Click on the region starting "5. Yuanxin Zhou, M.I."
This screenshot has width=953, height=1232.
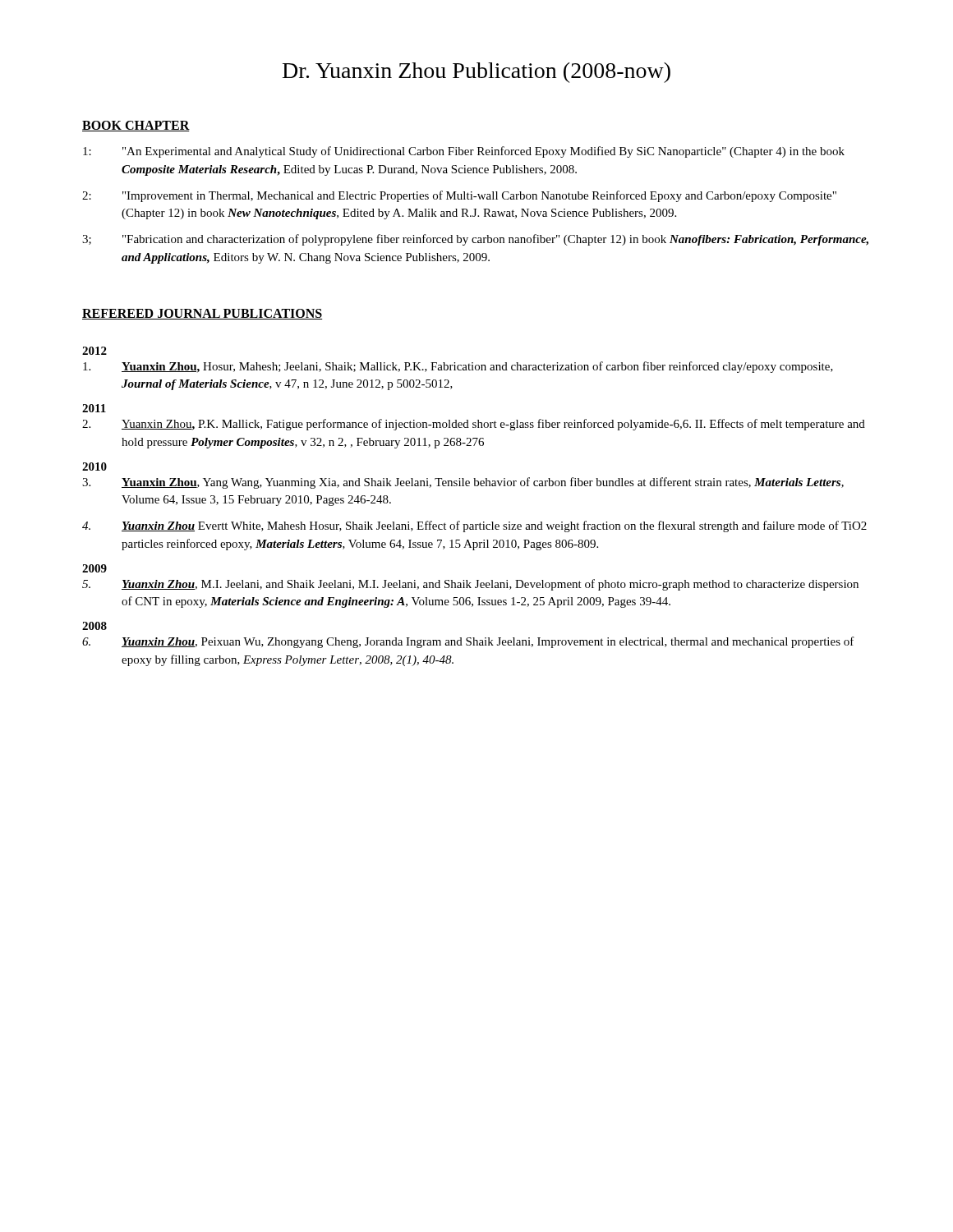click(476, 593)
